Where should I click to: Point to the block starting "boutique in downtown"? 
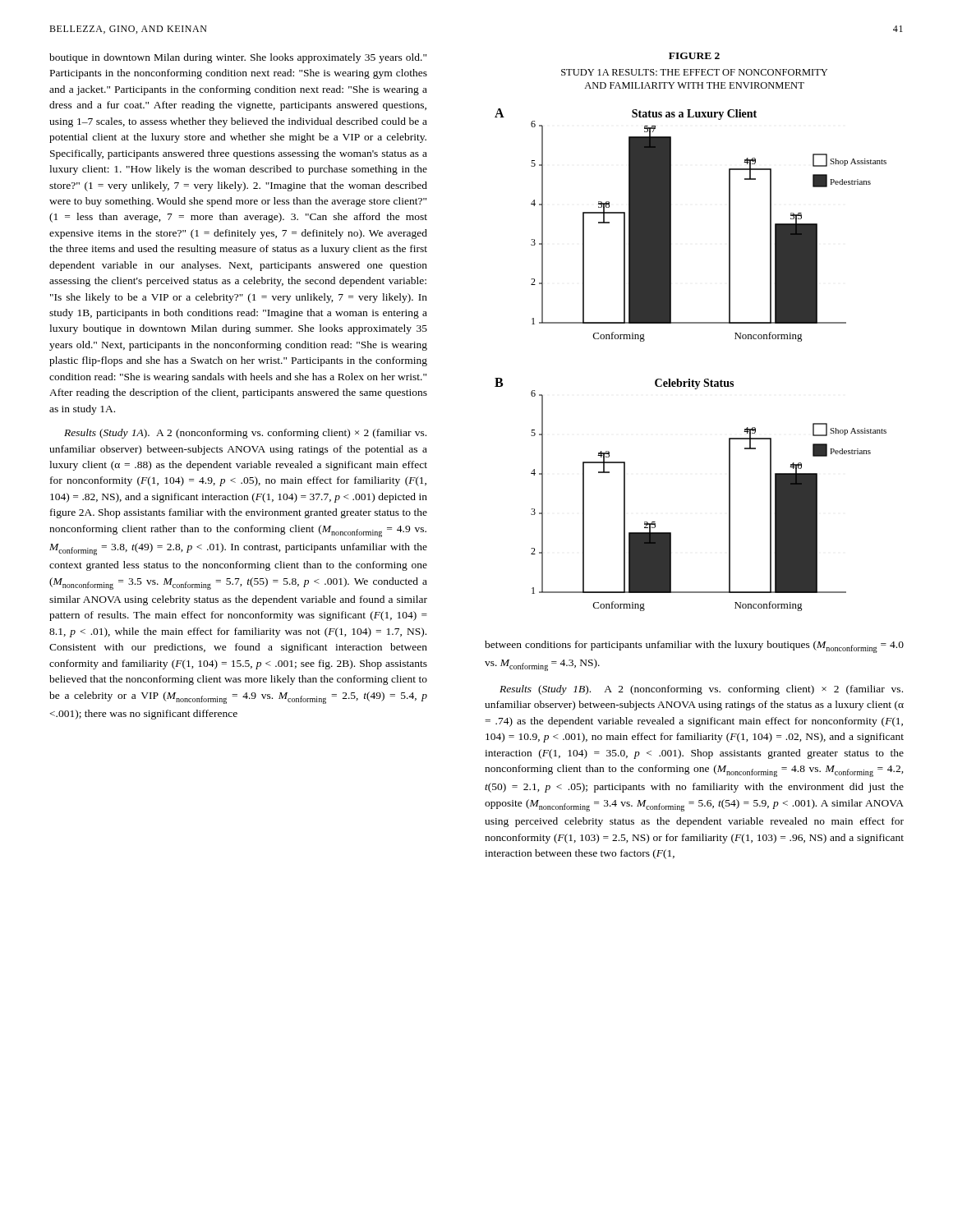pyautogui.click(x=238, y=233)
